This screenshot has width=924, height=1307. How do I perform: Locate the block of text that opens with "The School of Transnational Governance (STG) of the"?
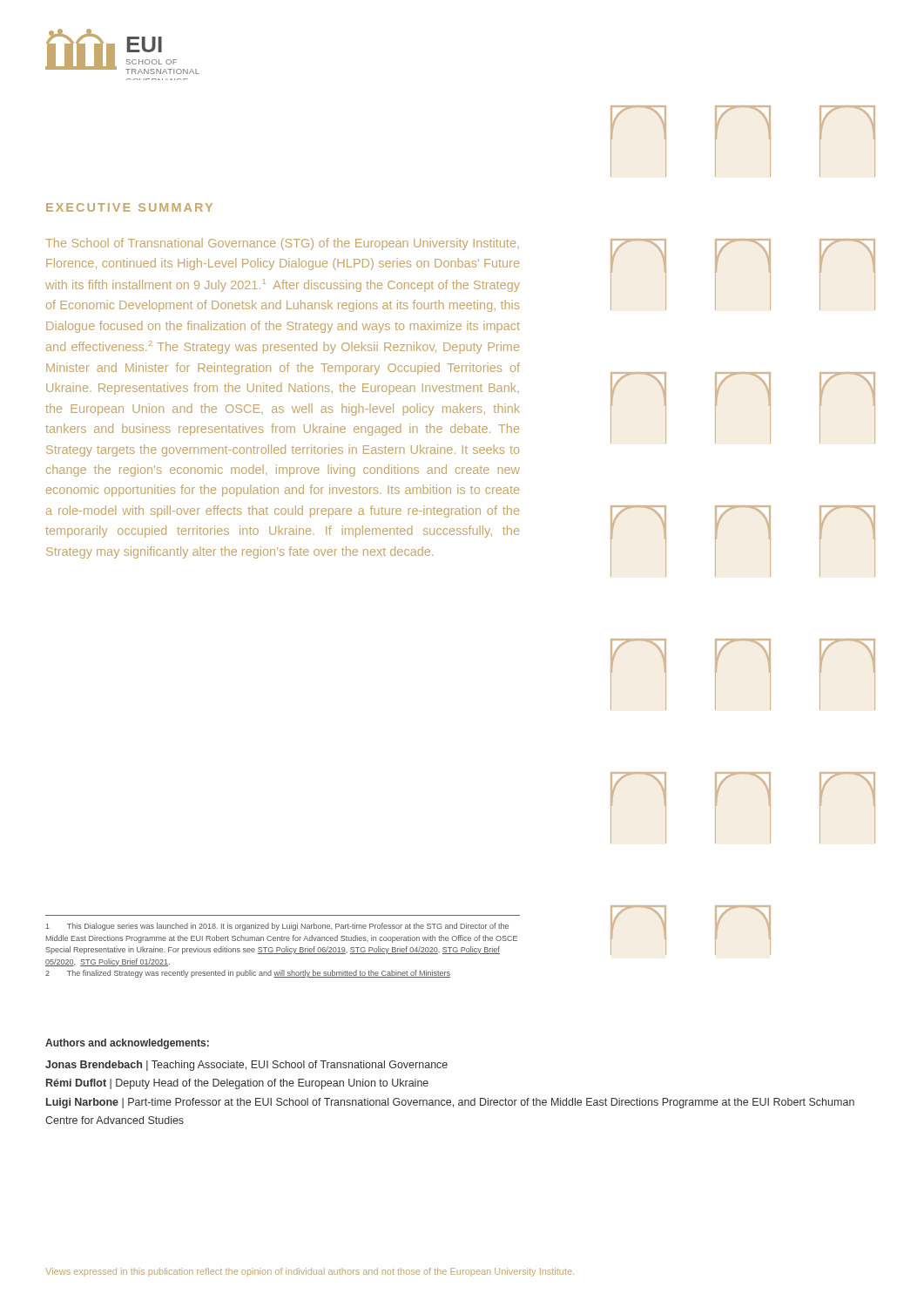pos(283,397)
